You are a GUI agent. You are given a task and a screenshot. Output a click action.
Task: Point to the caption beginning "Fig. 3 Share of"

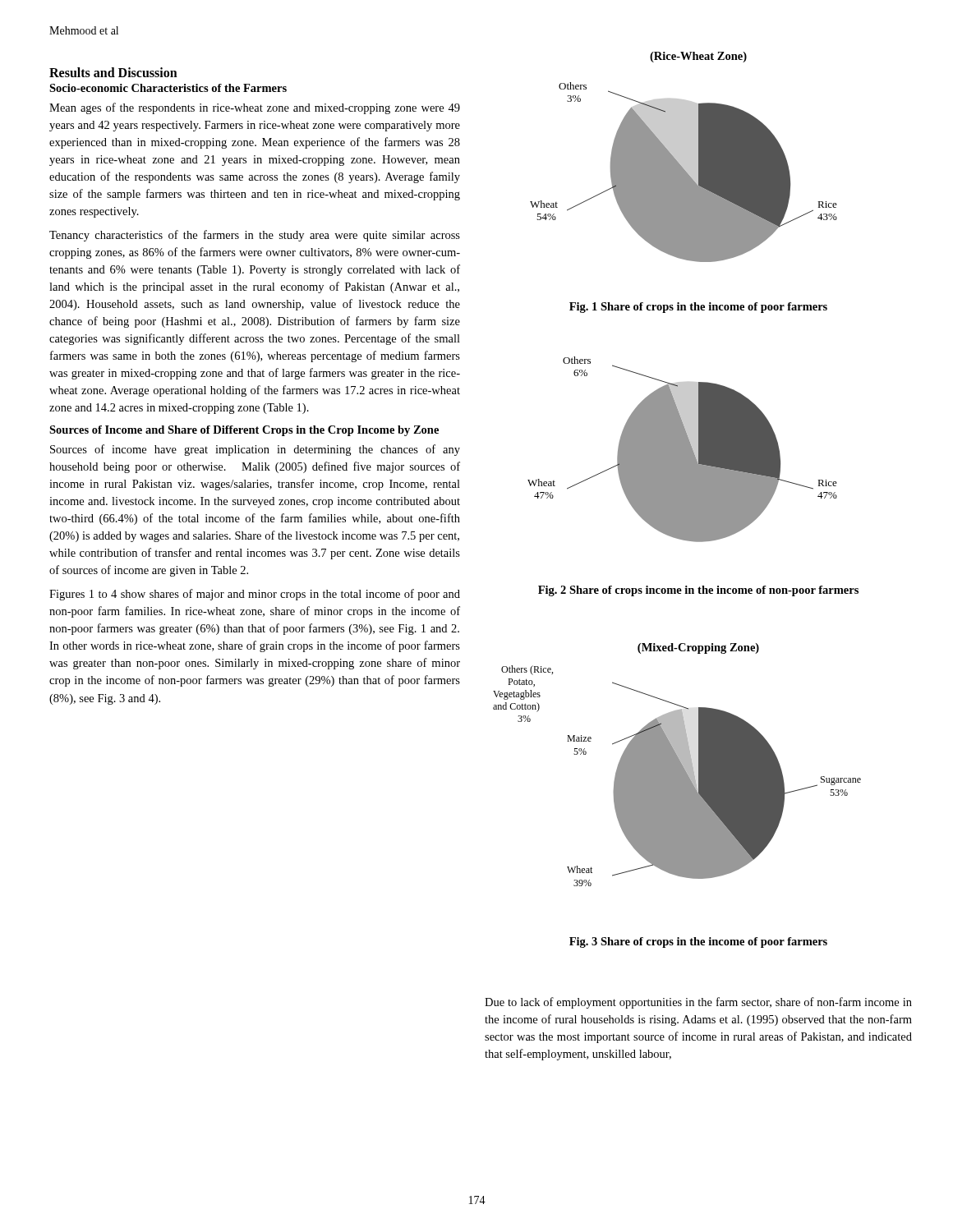point(698,941)
